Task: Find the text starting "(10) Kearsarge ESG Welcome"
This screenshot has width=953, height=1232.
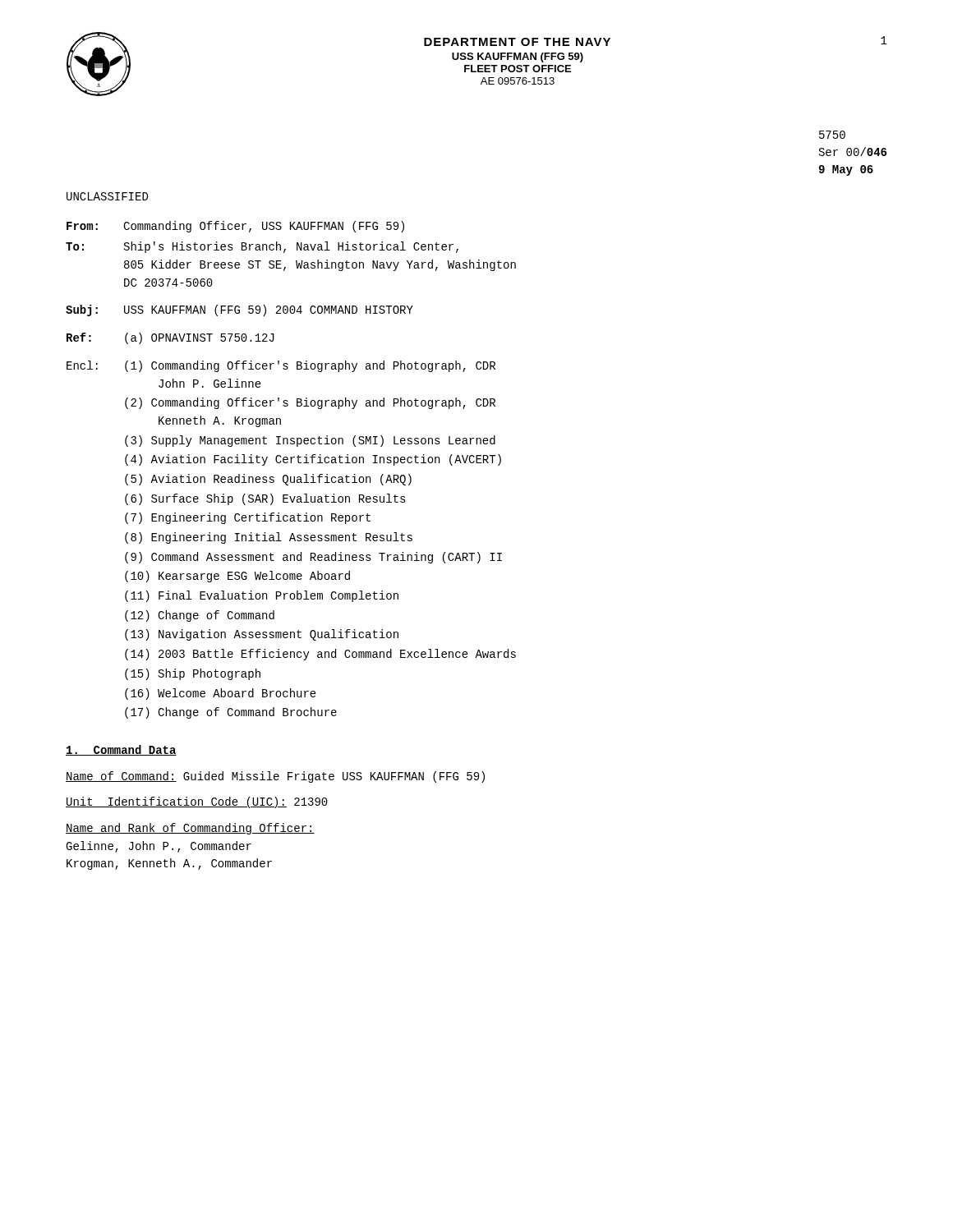Action: point(237,577)
